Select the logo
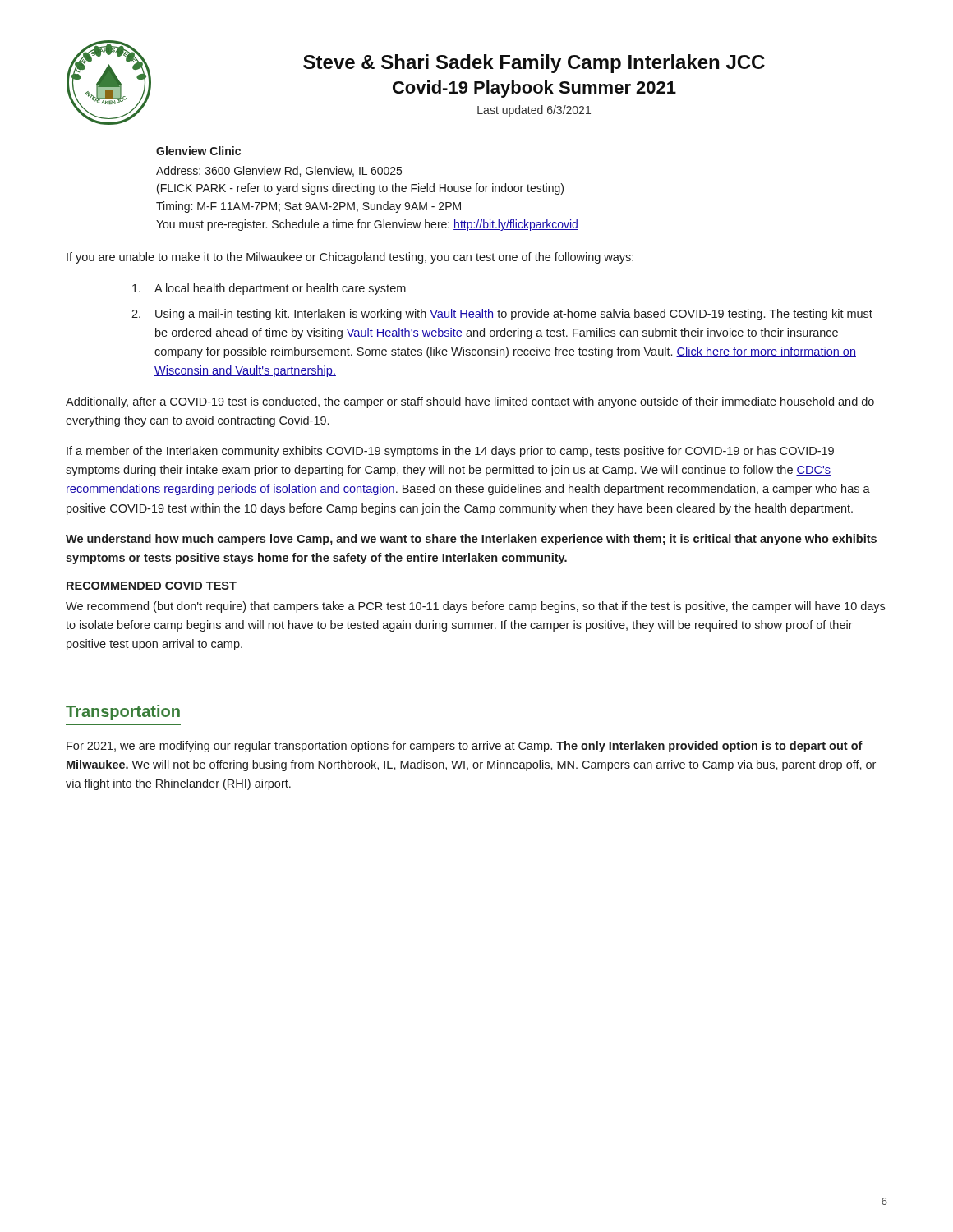The height and width of the screenshot is (1232, 953). pos(111,84)
